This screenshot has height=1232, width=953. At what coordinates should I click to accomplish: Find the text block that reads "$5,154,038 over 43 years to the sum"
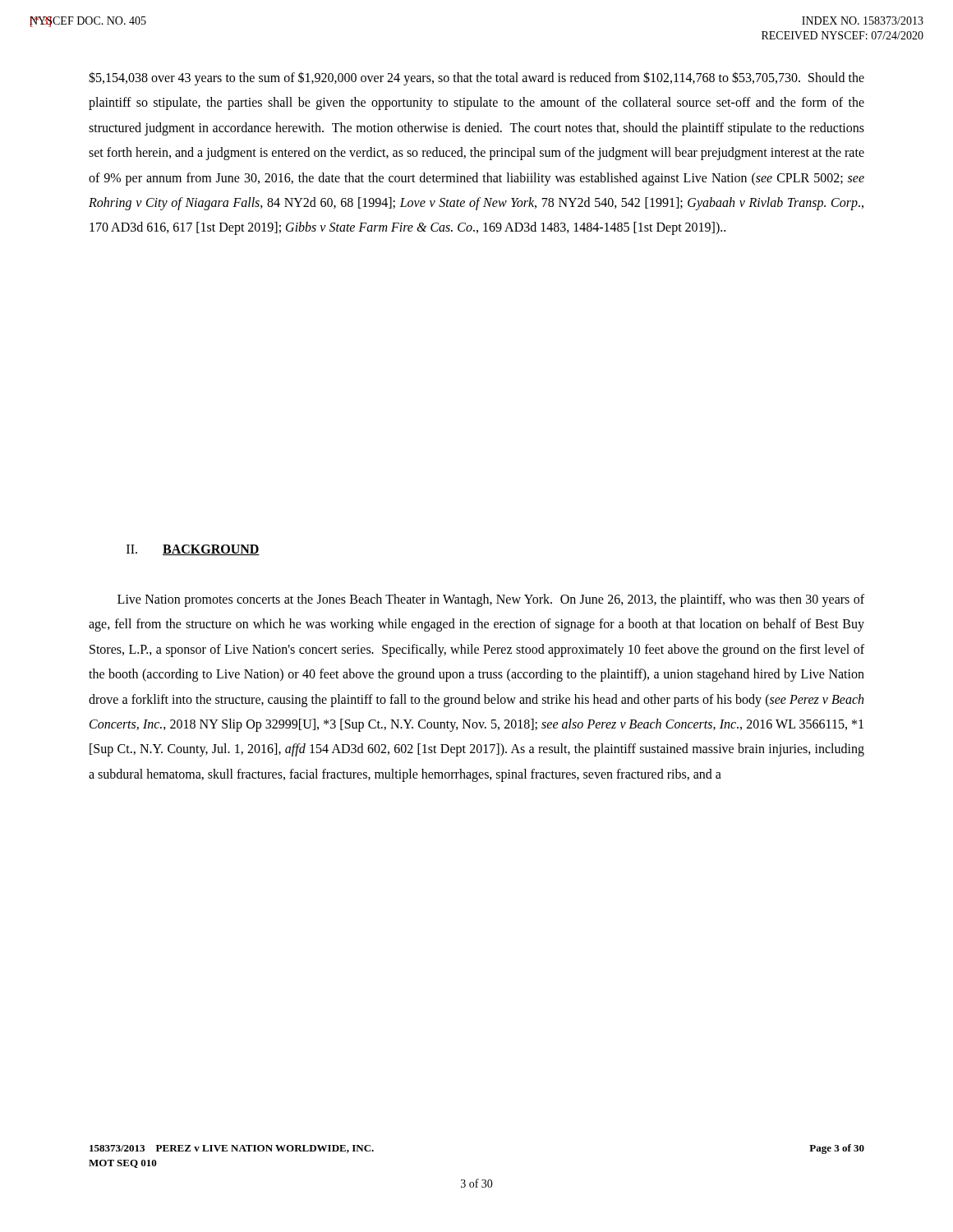click(476, 152)
